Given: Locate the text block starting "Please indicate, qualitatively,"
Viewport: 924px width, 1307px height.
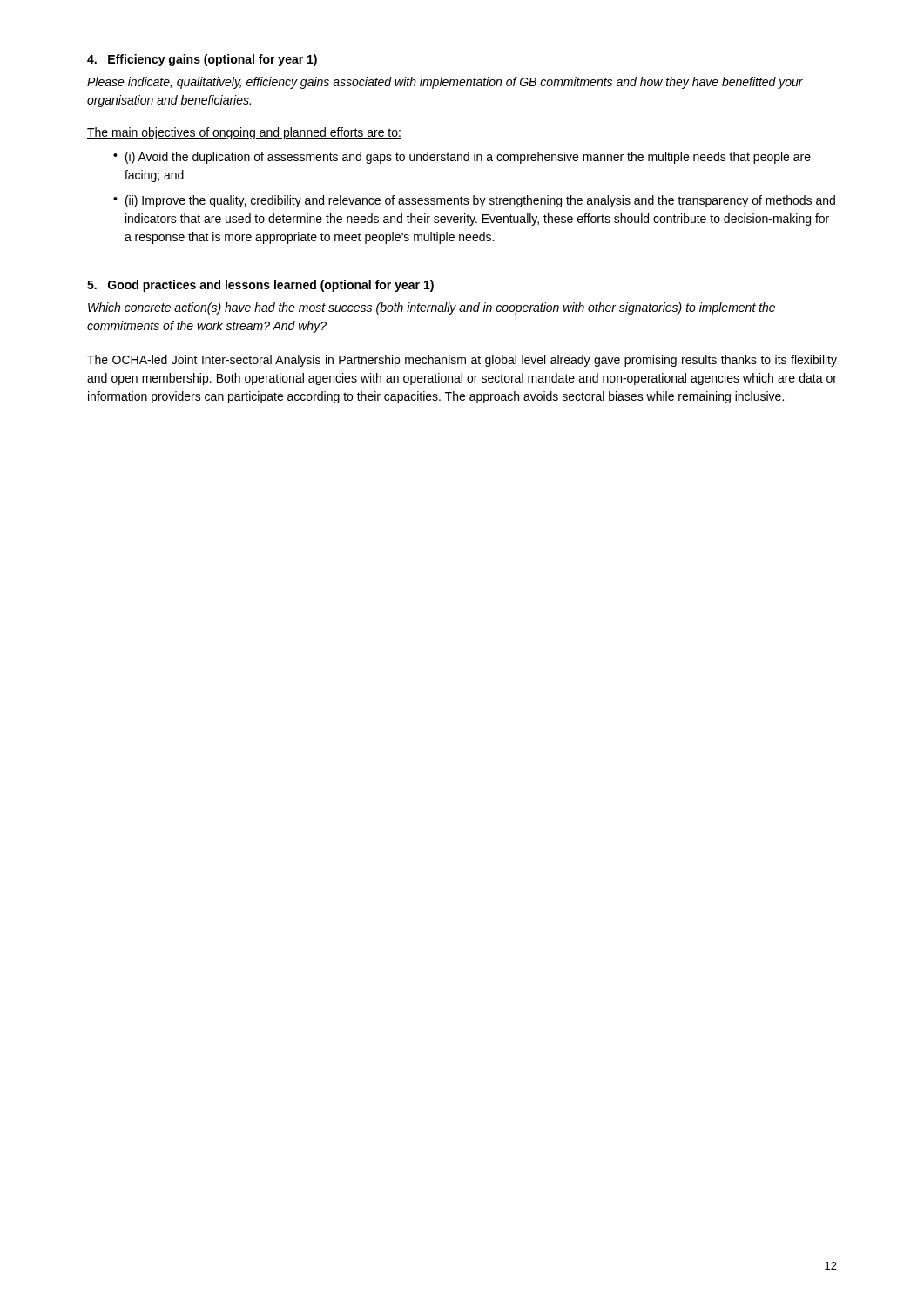Looking at the screenshot, I should point(445,91).
